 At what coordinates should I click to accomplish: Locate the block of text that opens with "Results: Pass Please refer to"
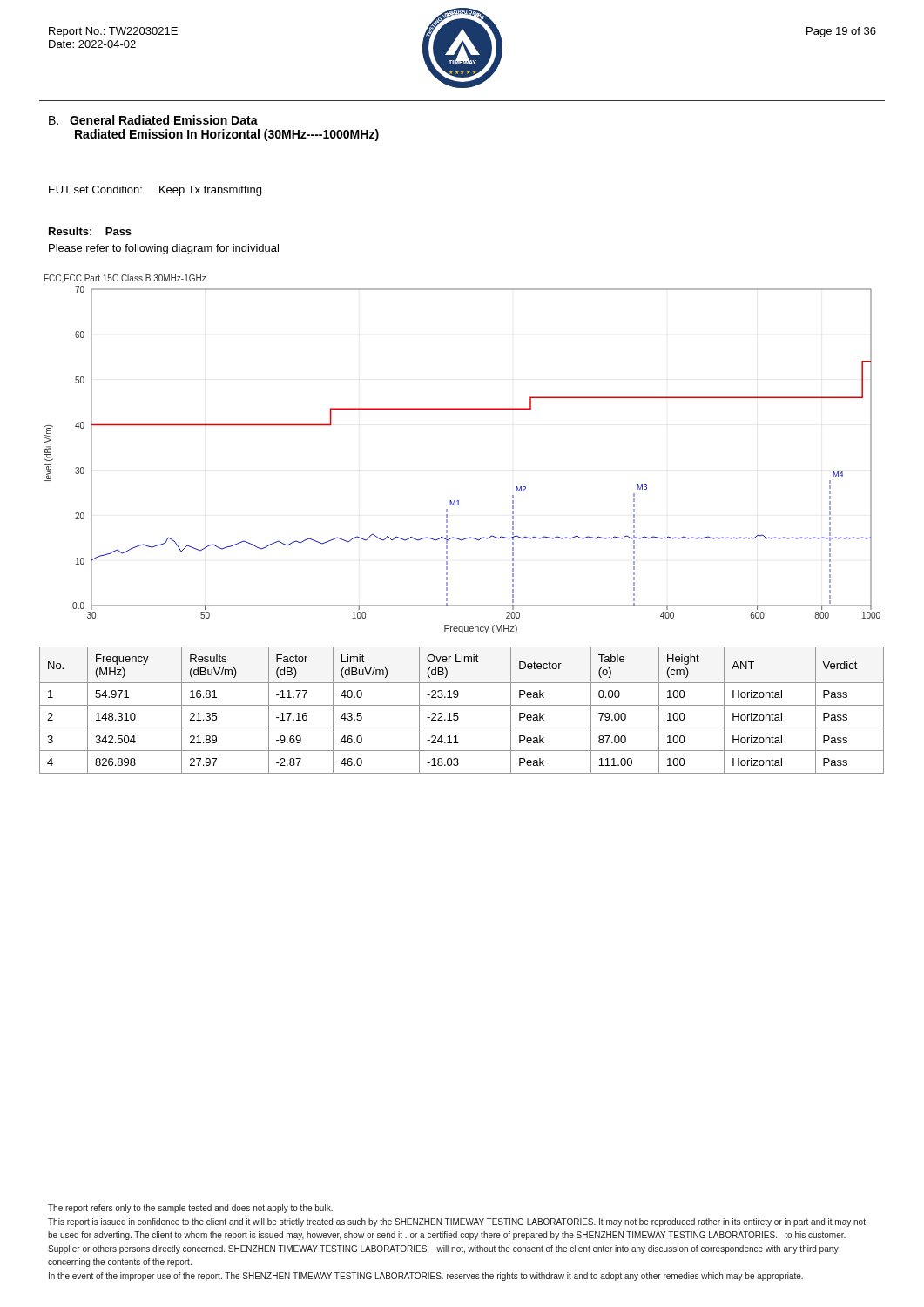pyautogui.click(x=164, y=240)
